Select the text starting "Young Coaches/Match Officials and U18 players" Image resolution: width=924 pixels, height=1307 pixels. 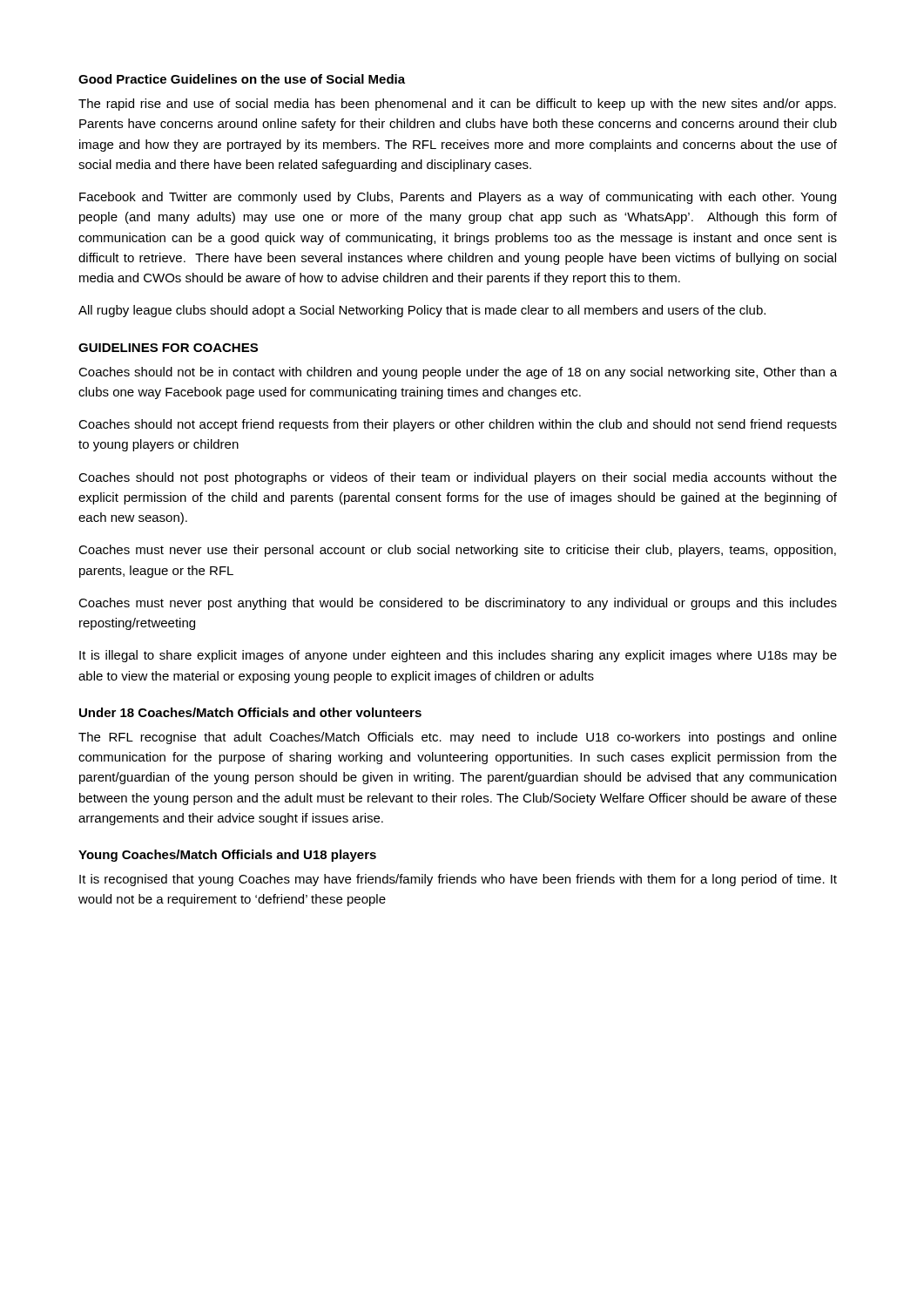pos(227,854)
